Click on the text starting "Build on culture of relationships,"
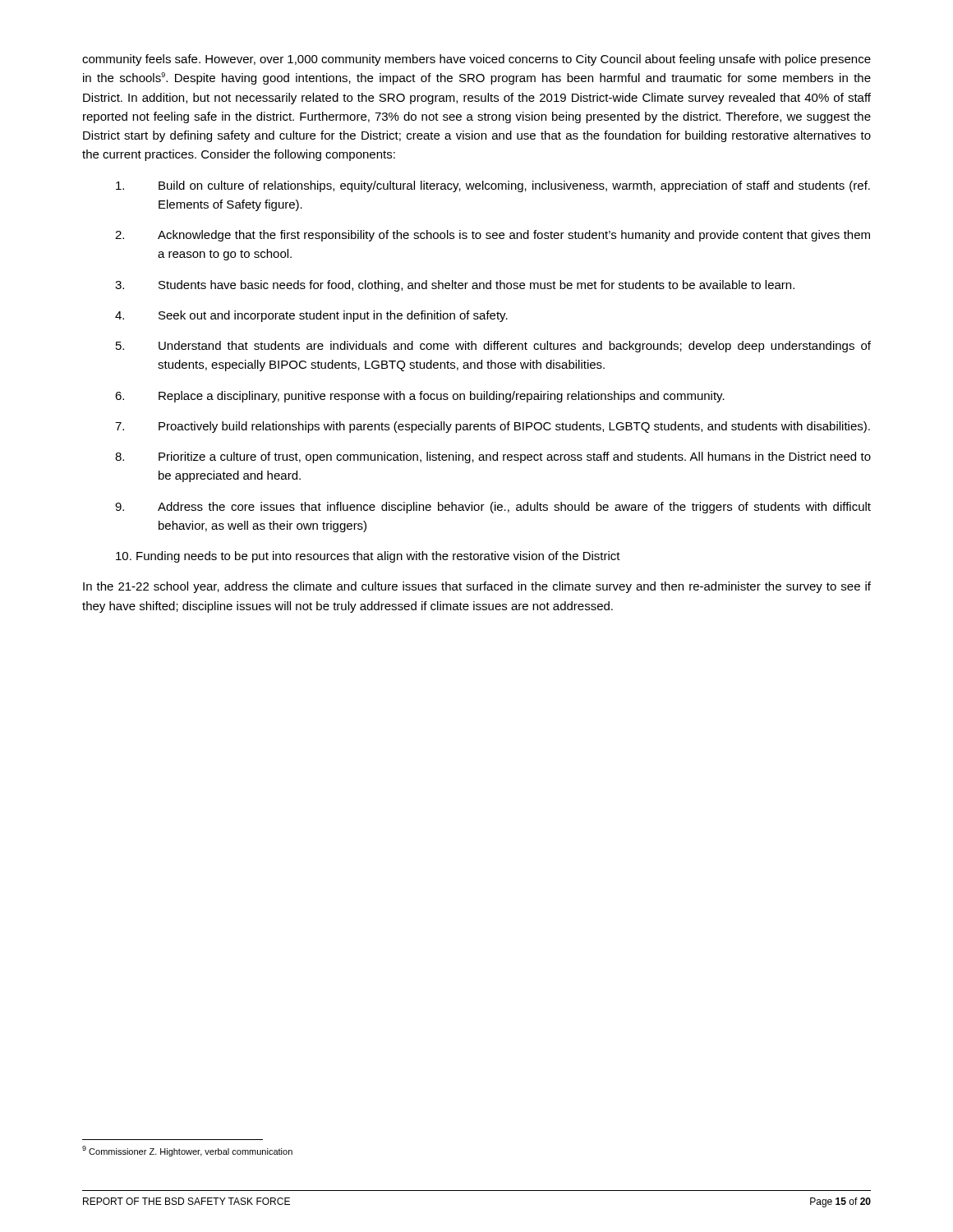The width and height of the screenshot is (953, 1232). pos(476,194)
